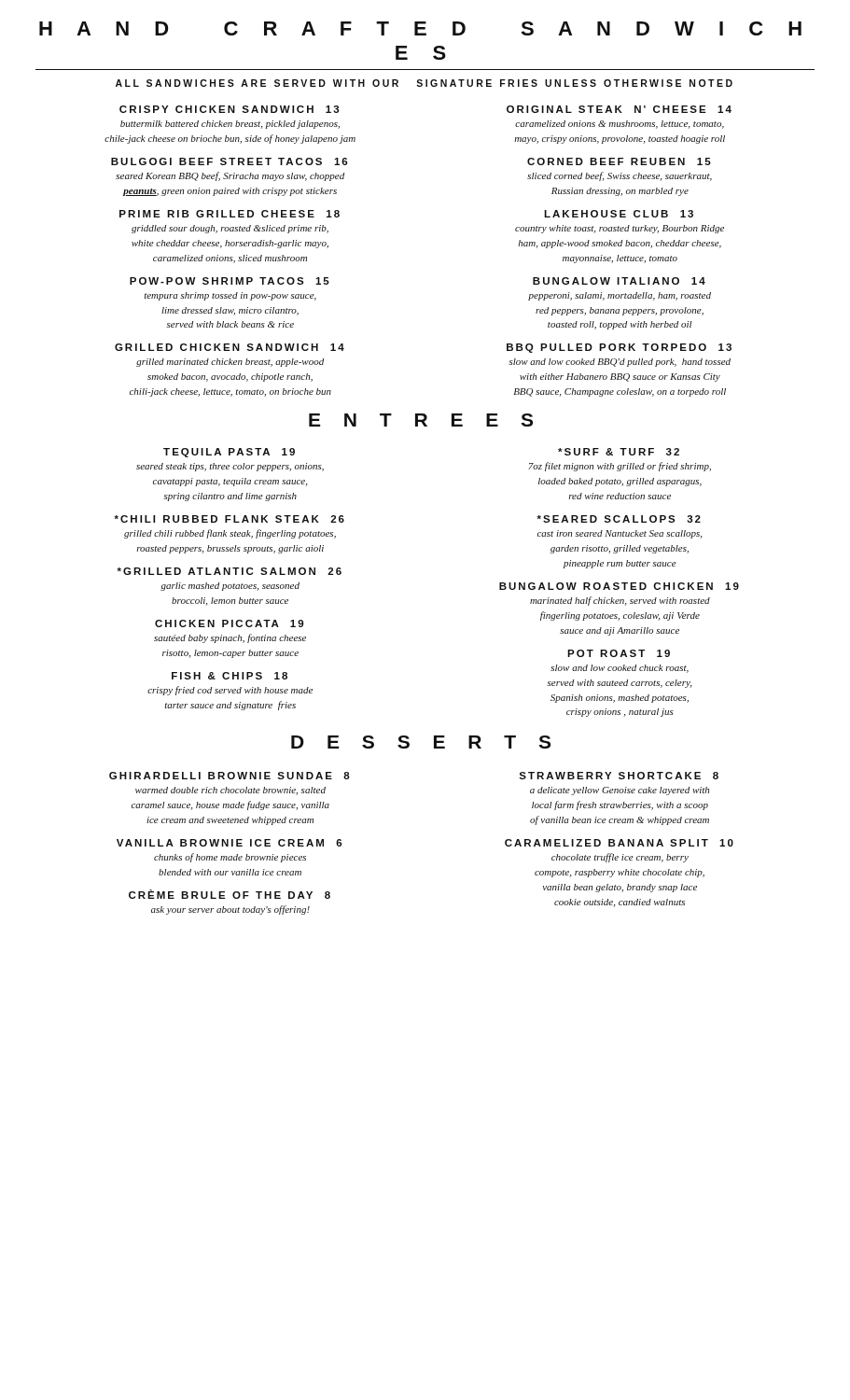Where does it say "POW-POW SHRIMP TACOS 15"?
Viewport: 850px width, 1400px height.
(x=230, y=281)
